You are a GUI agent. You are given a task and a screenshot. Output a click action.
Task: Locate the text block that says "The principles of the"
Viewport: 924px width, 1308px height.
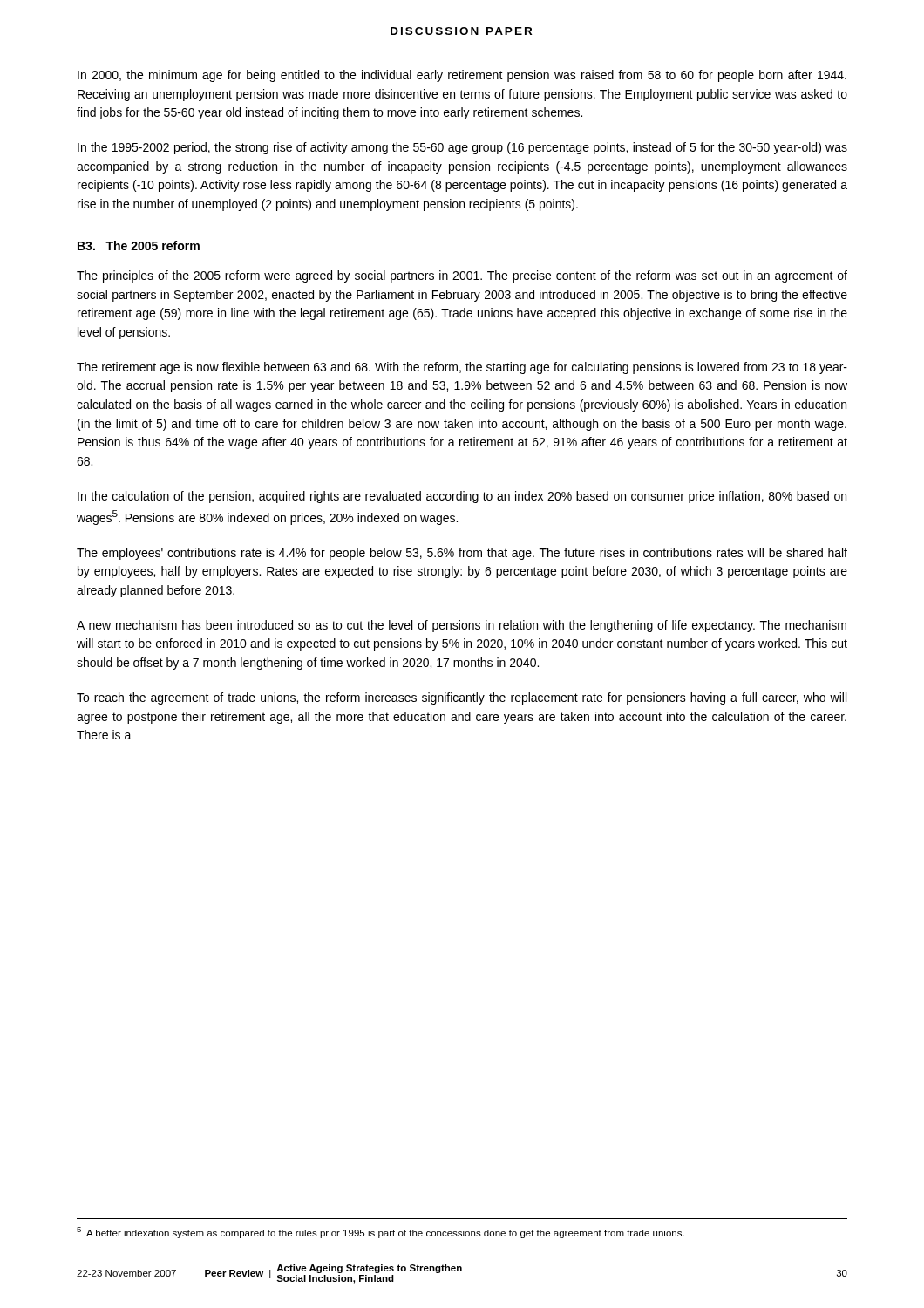tap(462, 304)
